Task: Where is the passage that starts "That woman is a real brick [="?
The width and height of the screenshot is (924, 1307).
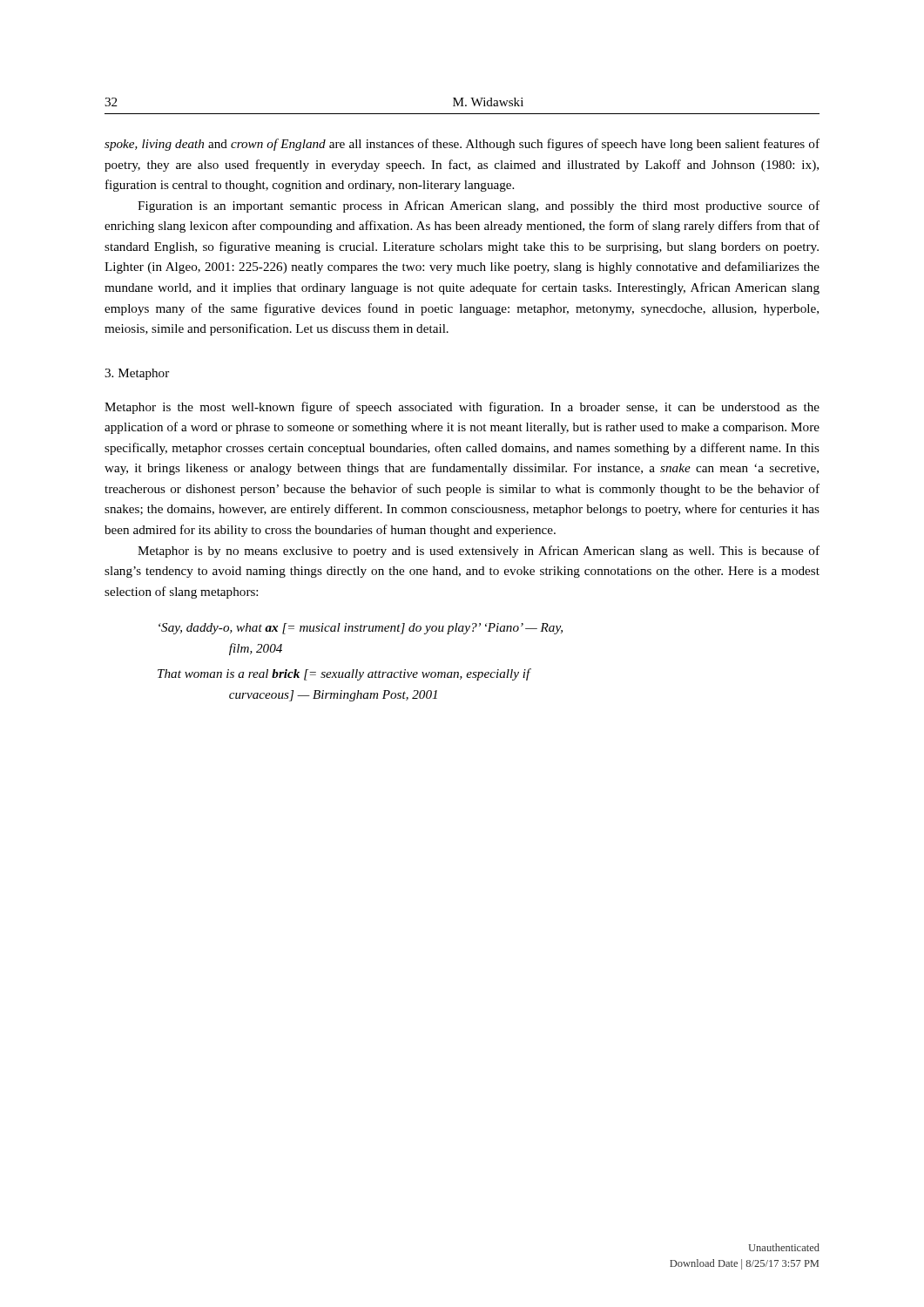Action: (x=343, y=684)
